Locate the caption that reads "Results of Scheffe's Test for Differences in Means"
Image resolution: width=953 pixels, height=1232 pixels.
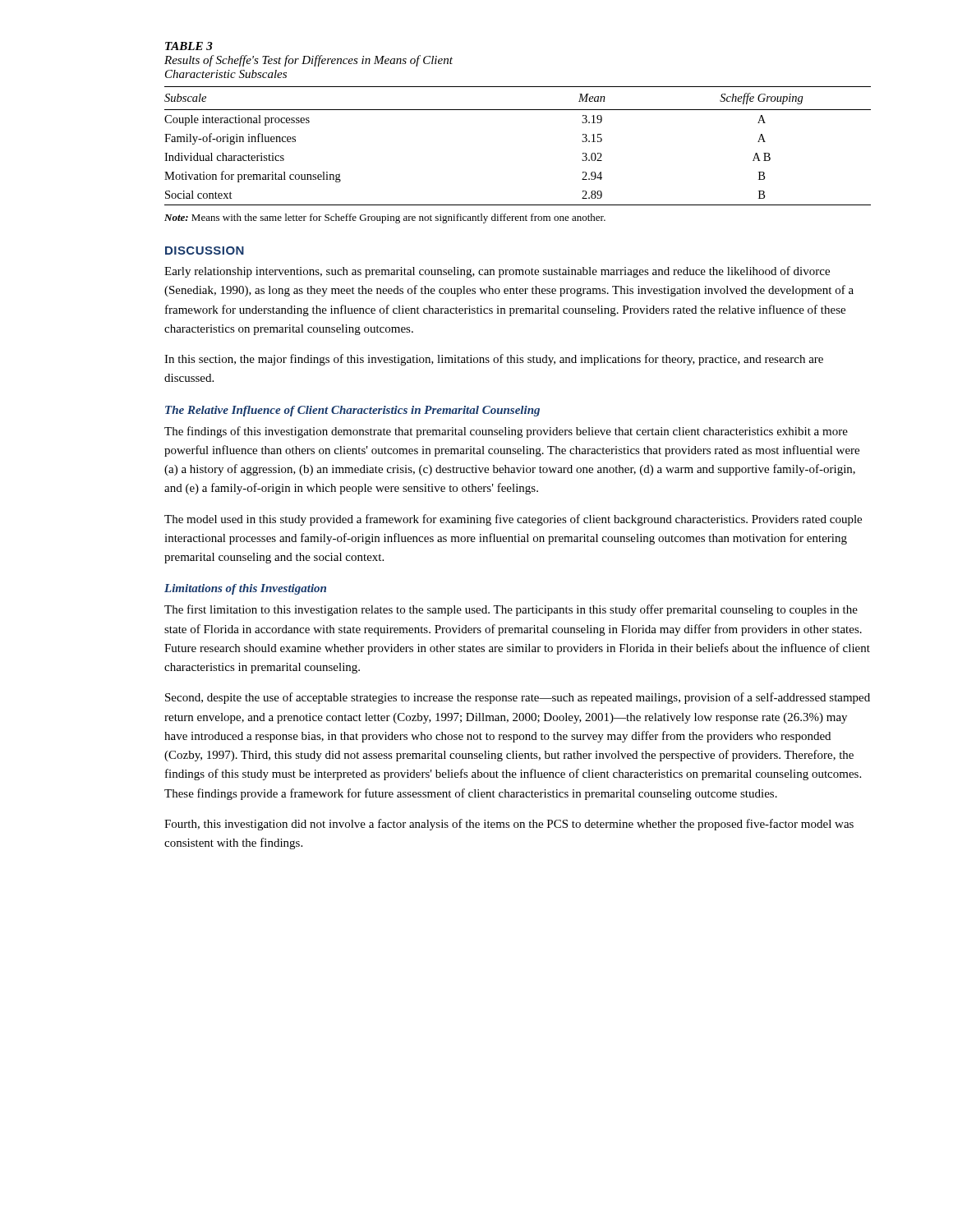pyautogui.click(x=308, y=67)
